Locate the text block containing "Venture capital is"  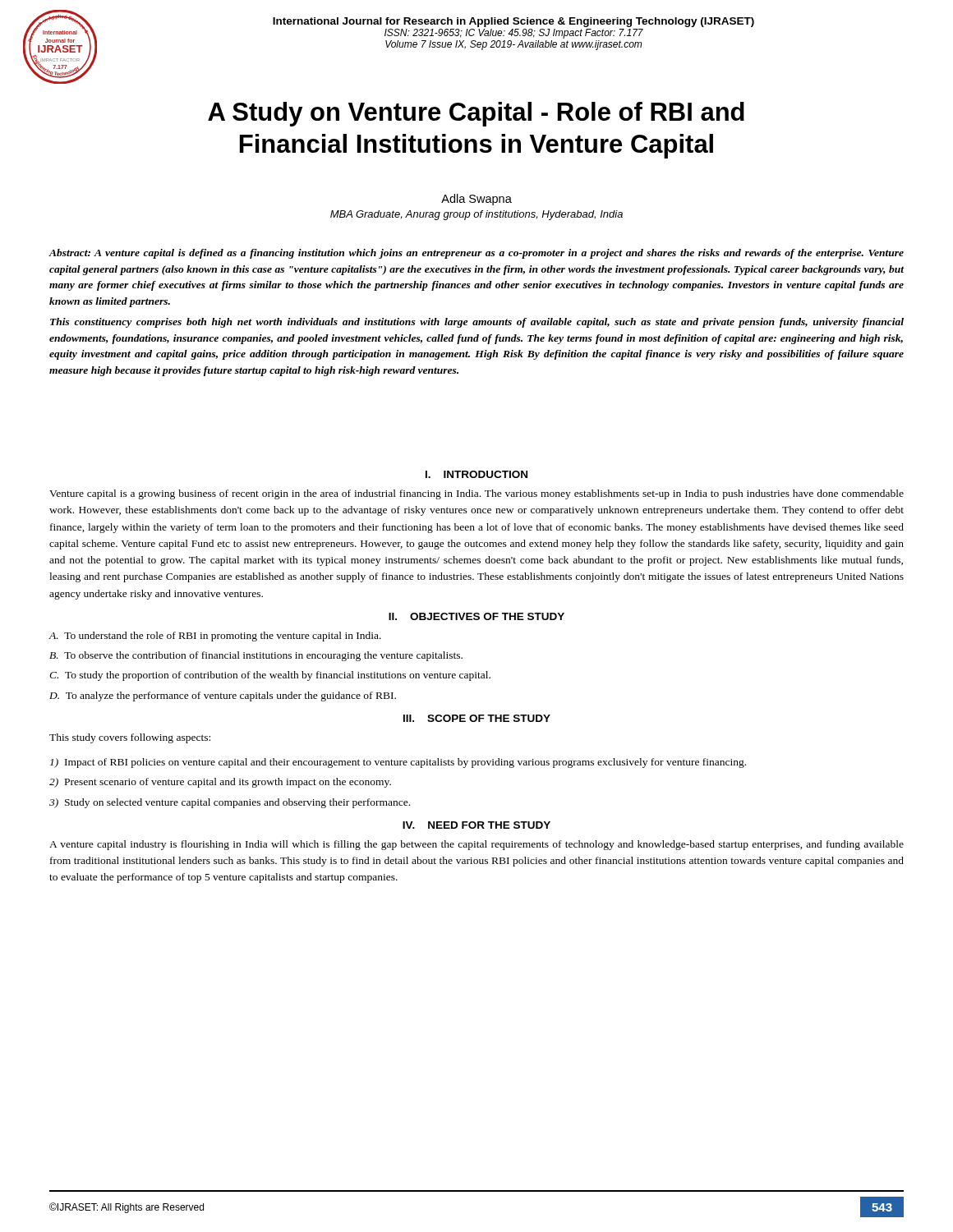[x=476, y=543]
